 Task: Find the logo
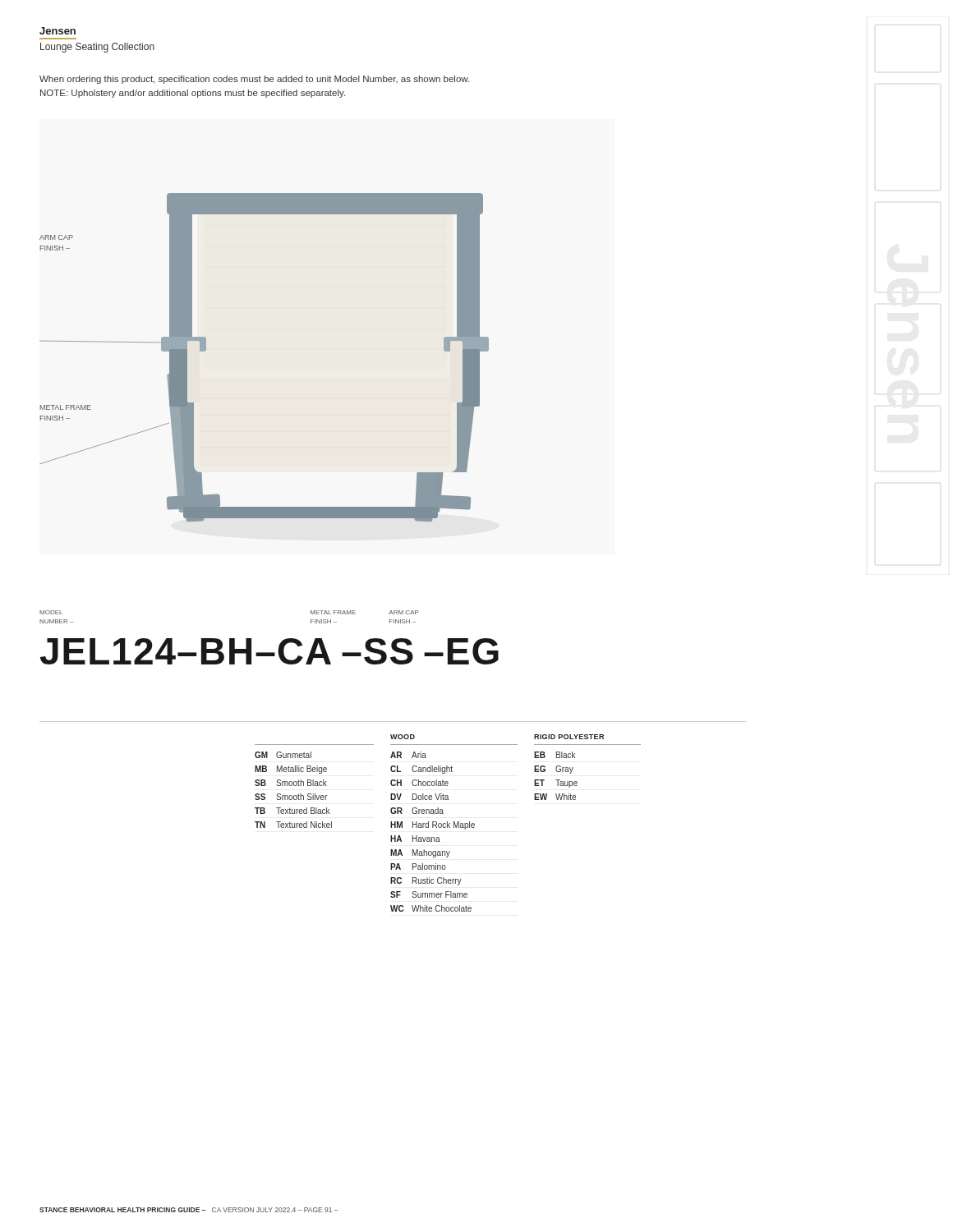[908, 296]
